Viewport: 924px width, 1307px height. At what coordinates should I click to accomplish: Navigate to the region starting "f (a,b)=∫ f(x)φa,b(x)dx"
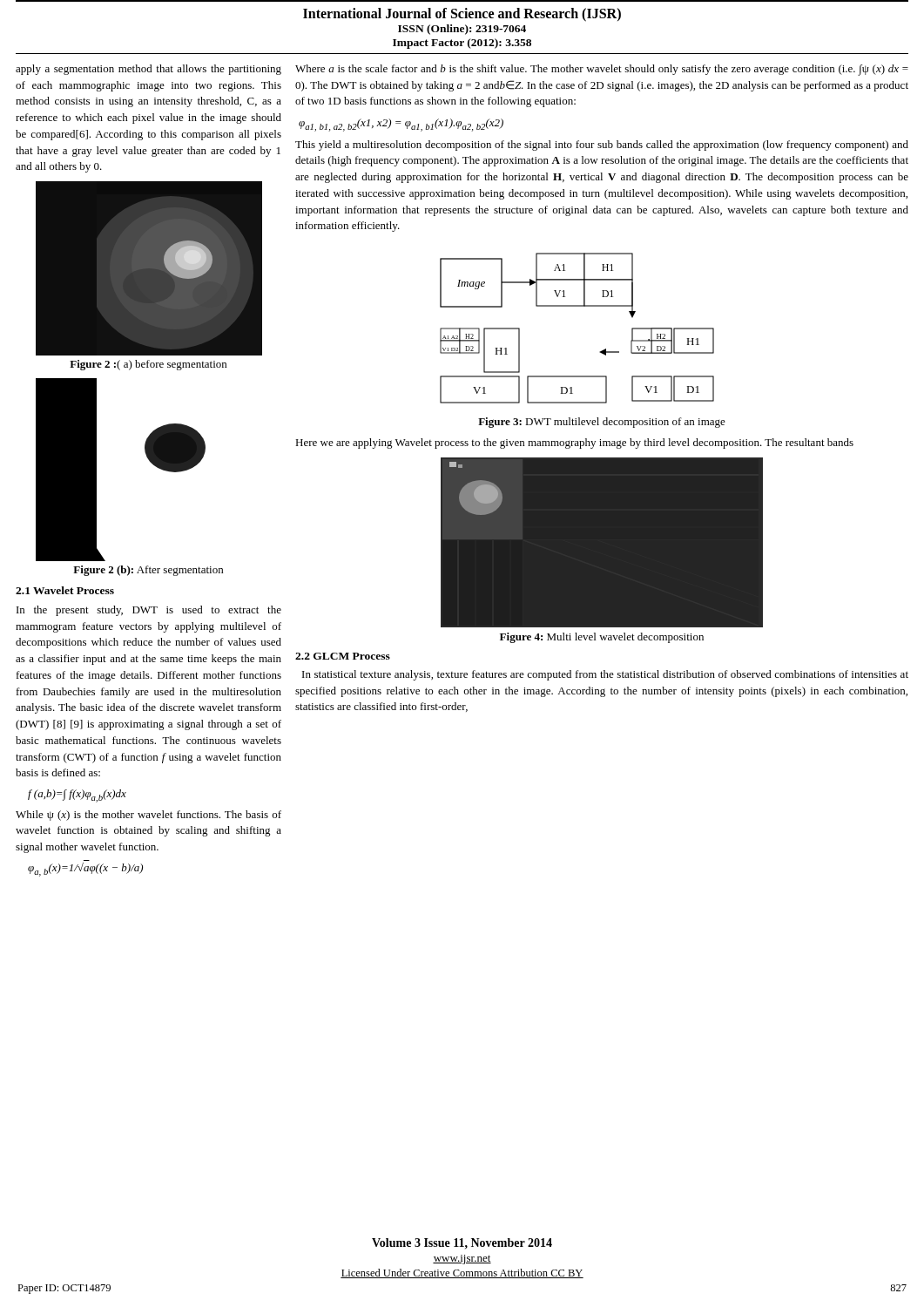[x=77, y=794]
